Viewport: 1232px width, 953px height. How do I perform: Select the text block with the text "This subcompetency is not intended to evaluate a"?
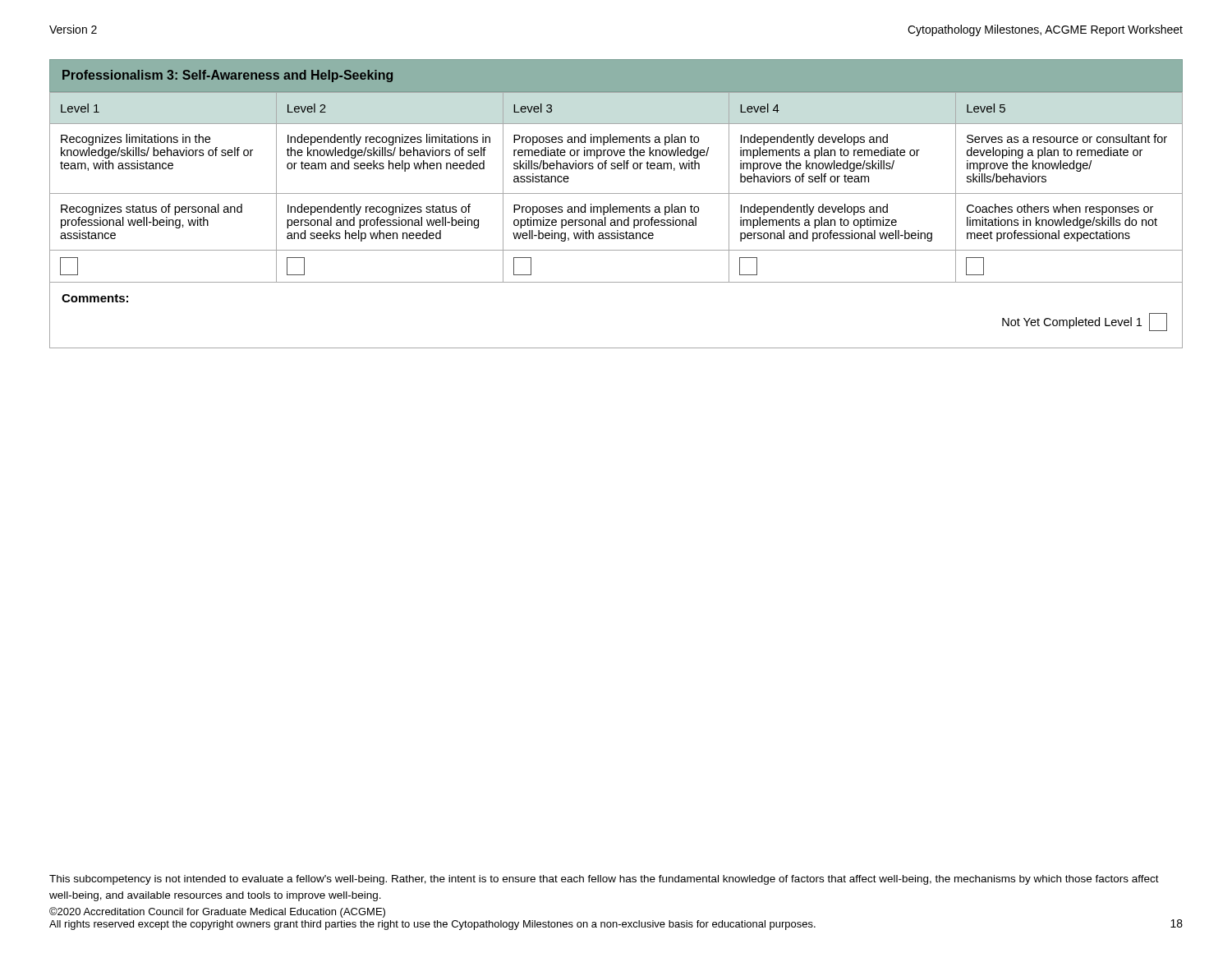point(604,887)
